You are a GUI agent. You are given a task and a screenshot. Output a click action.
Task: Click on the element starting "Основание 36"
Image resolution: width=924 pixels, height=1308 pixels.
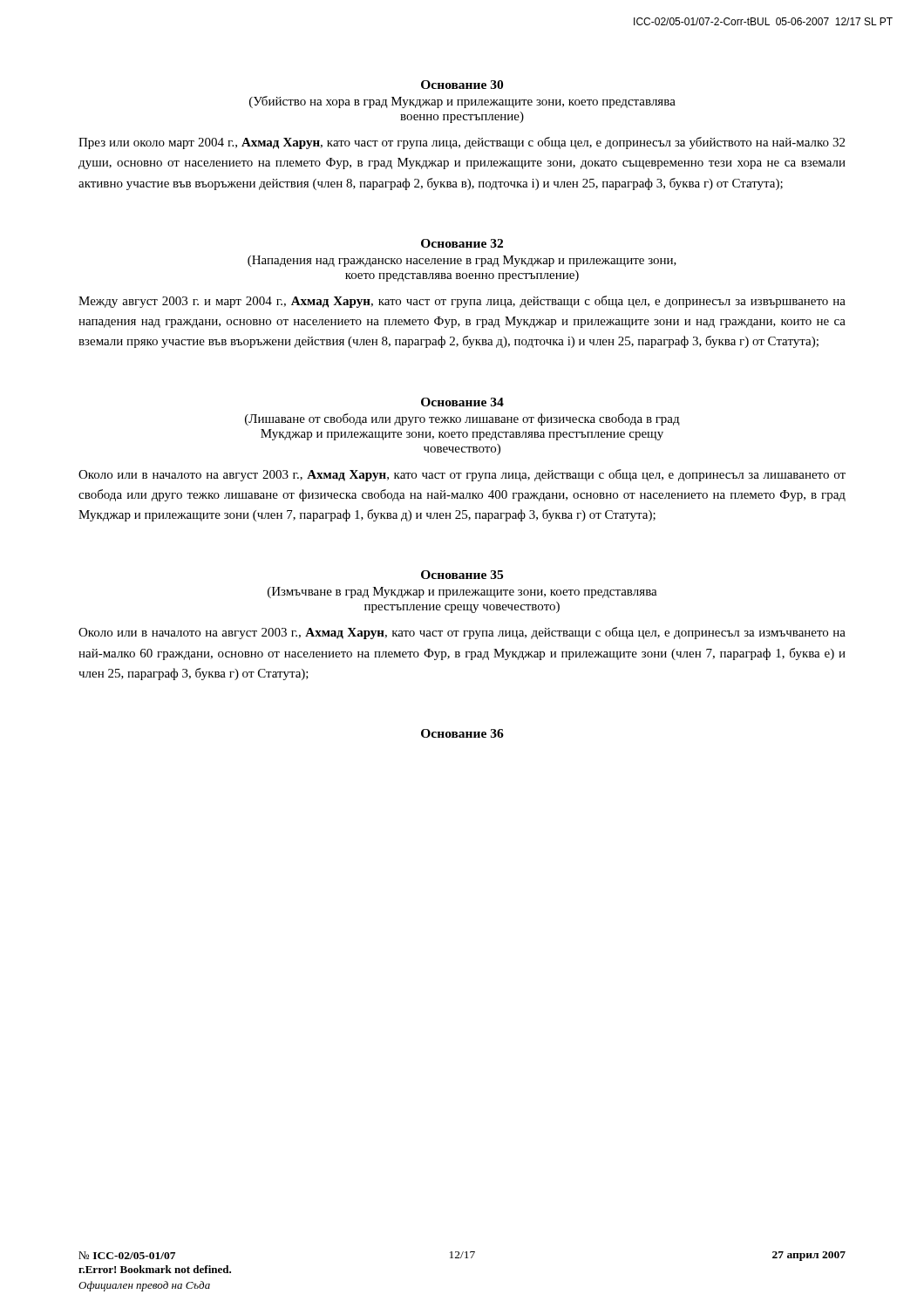pyautogui.click(x=462, y=733)
